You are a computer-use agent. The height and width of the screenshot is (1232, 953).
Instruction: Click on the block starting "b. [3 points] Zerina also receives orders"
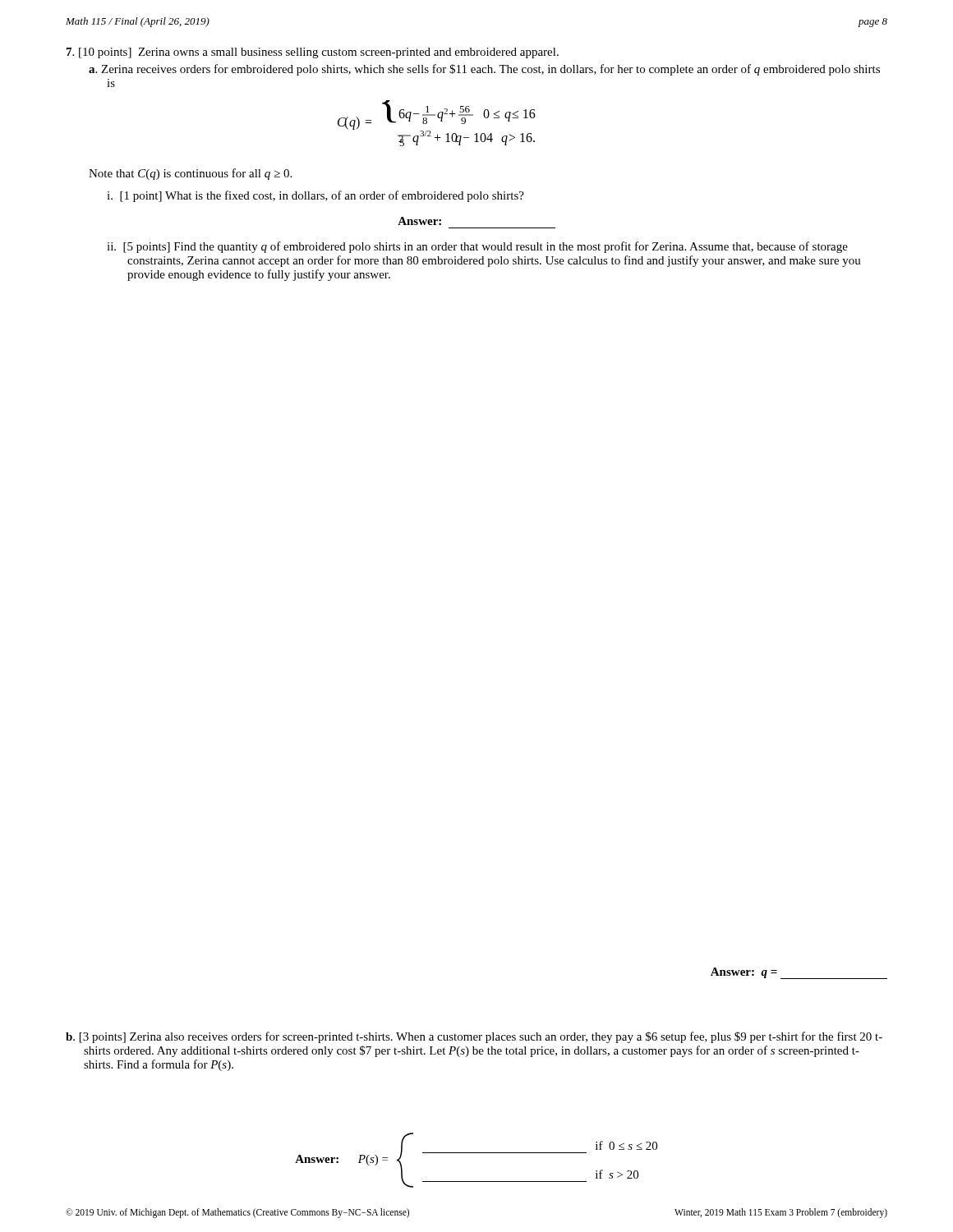click(474, 1050)
